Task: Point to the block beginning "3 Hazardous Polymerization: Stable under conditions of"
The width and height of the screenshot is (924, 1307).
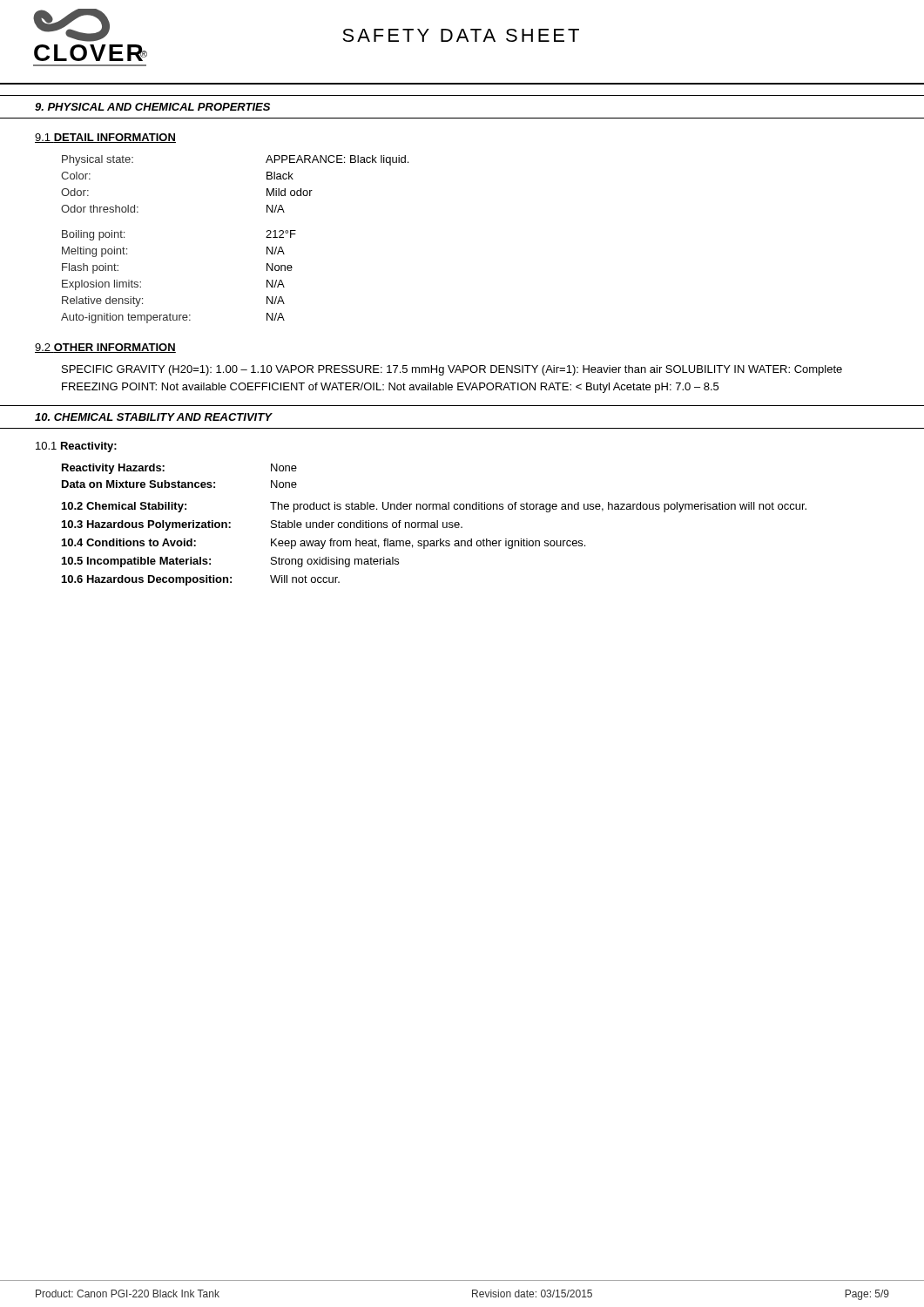Action: 151,525
